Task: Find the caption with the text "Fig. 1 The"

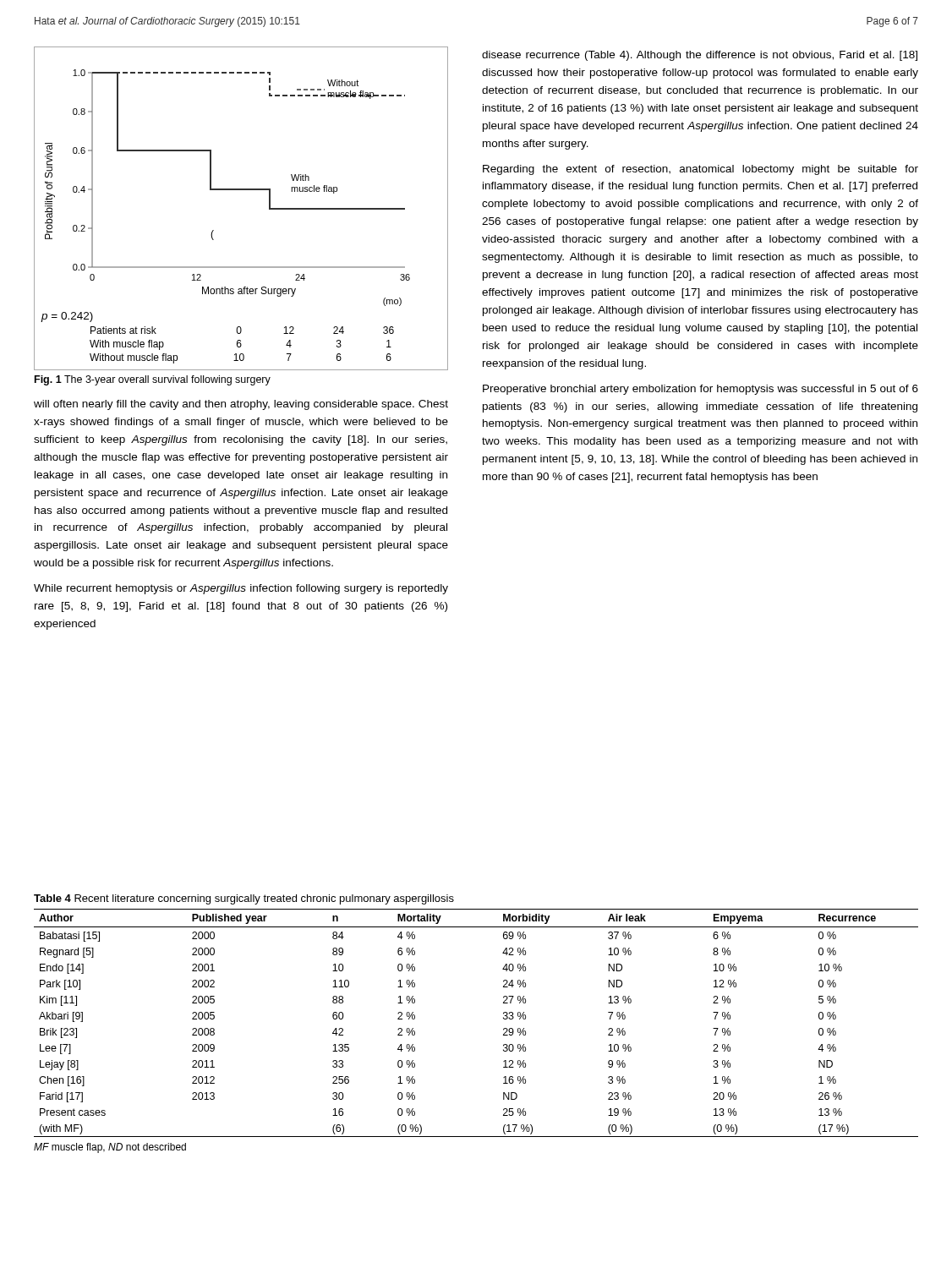Action: coord(152,380)
